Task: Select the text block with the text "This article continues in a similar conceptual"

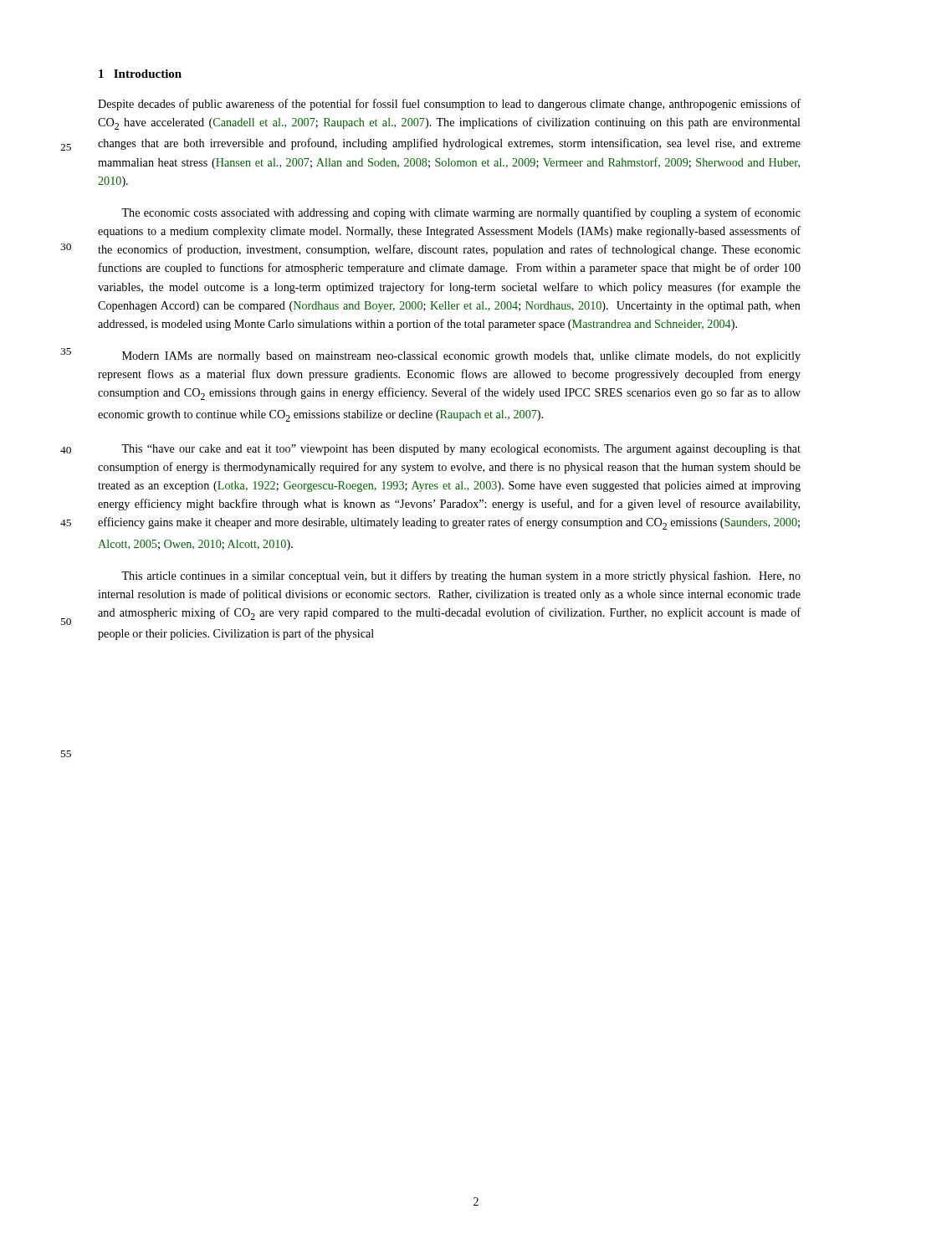Action: (x=449, y=605)
